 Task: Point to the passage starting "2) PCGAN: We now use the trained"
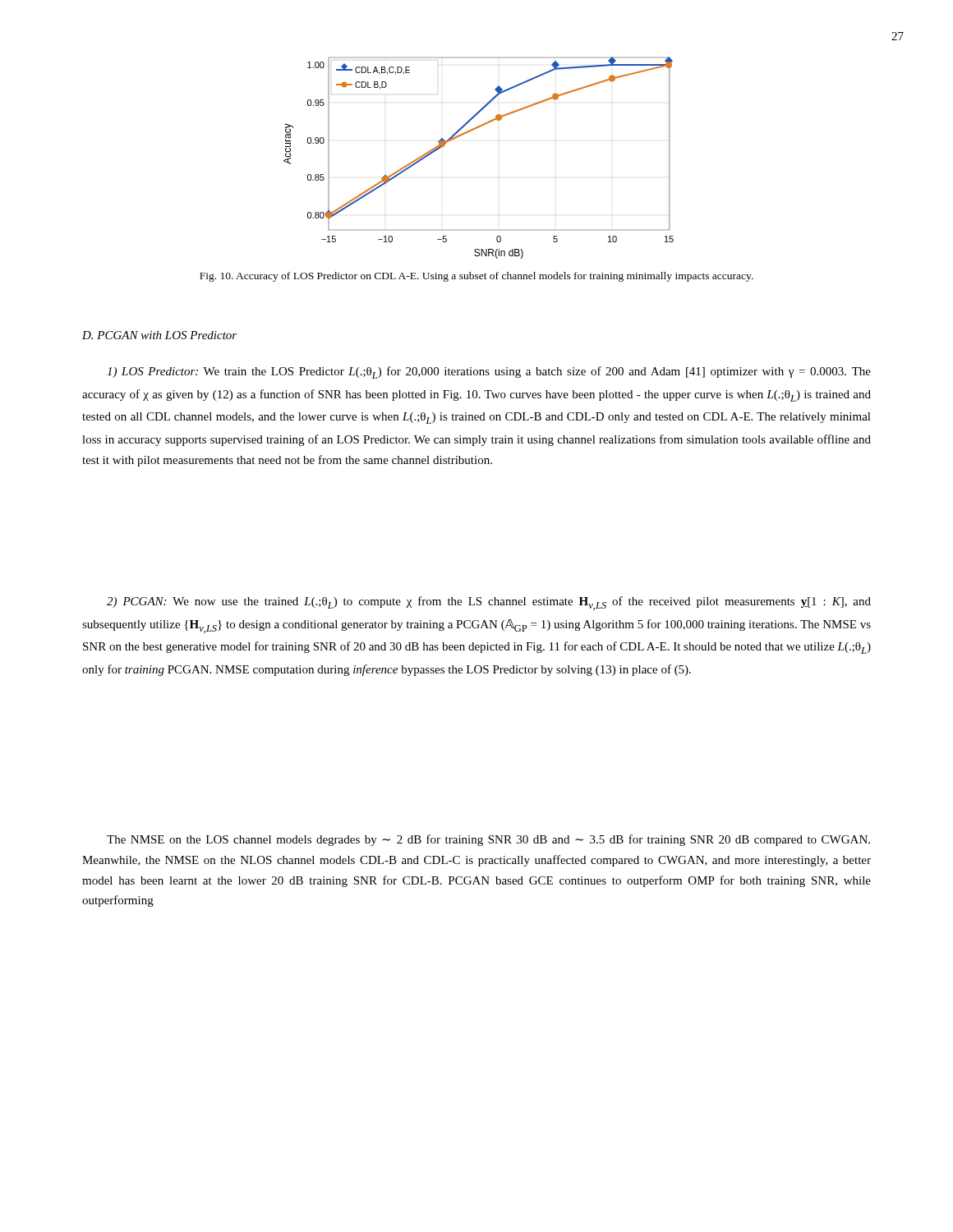click(x=476, y=636)
